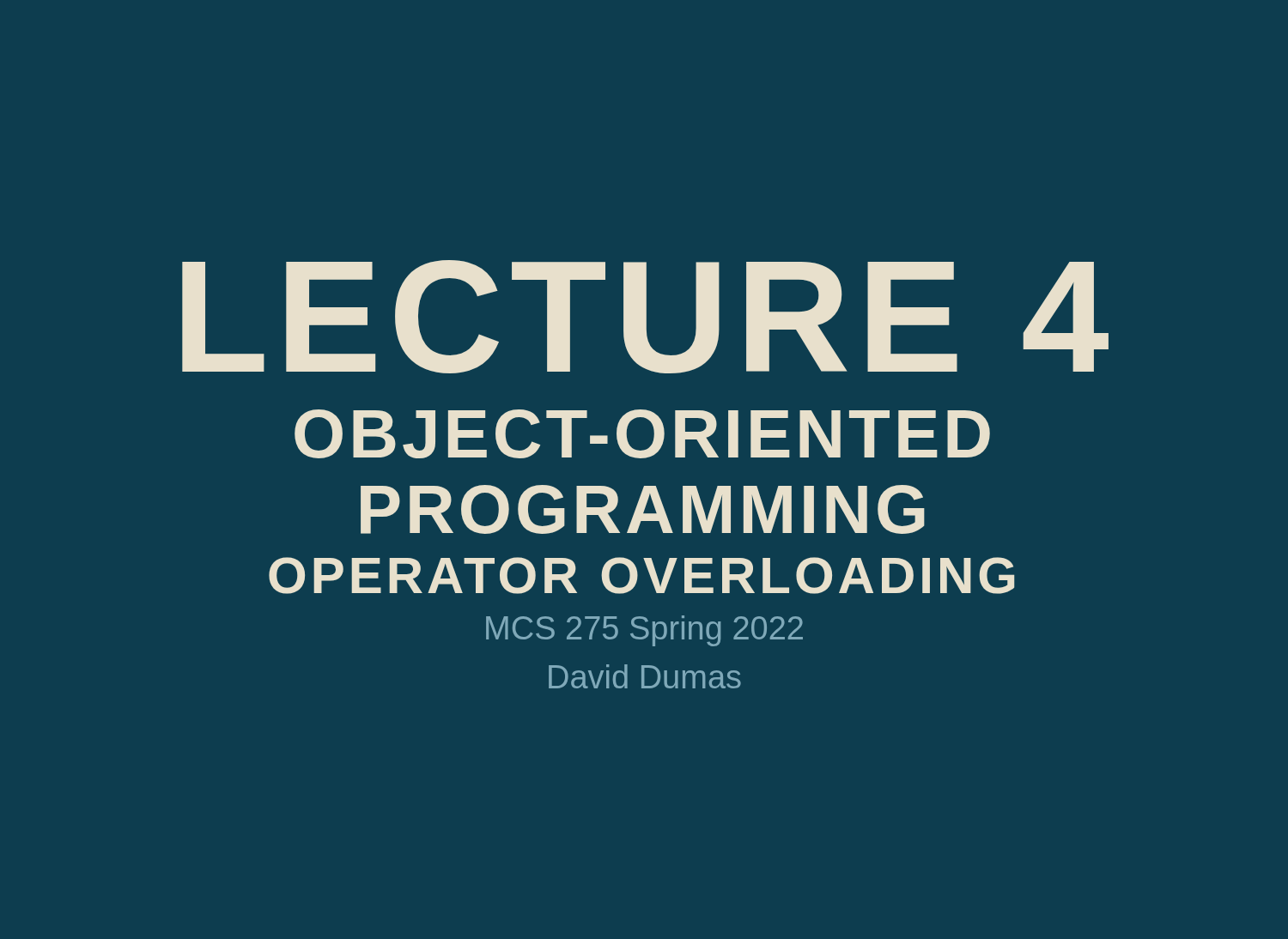Click where it says "MCS 275 Spring 2022David Dumas"

[x=644, y=652]
